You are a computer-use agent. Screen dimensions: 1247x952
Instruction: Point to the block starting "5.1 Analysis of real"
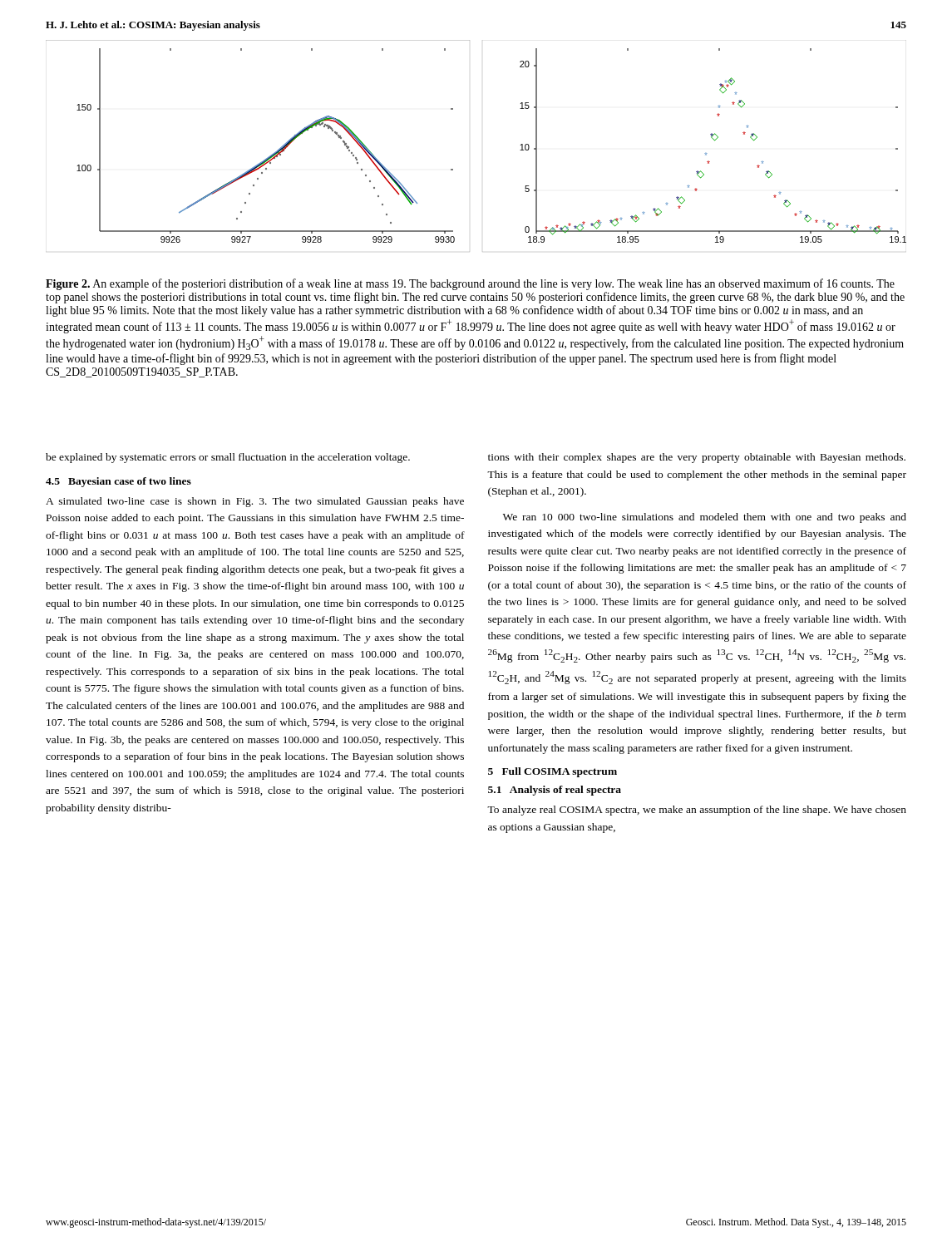coord(554,790)
